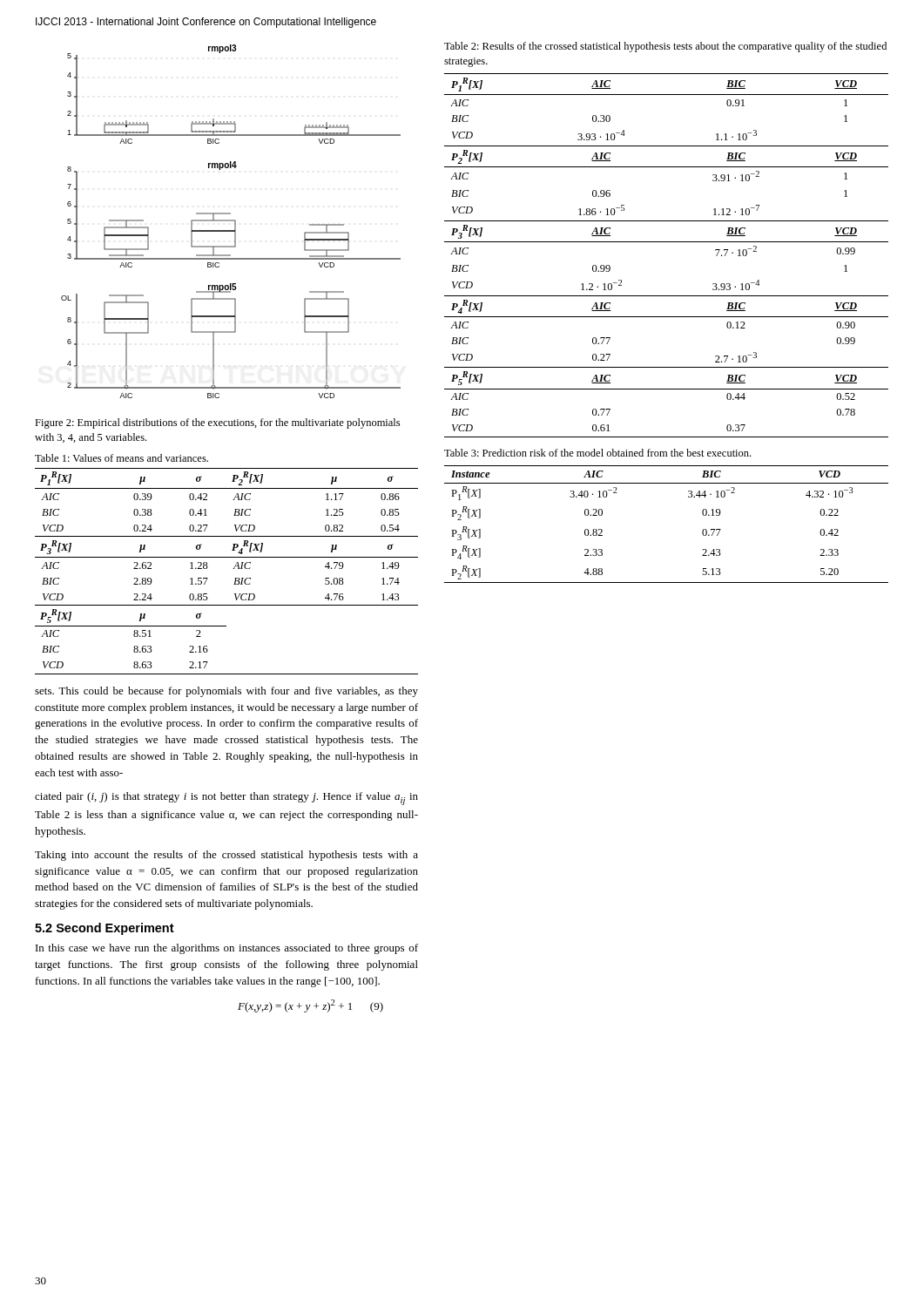Where is the passage that starts "In this case we have run the"?
This screenshot has width=924, height=1307.
click(x=226, y=964)
